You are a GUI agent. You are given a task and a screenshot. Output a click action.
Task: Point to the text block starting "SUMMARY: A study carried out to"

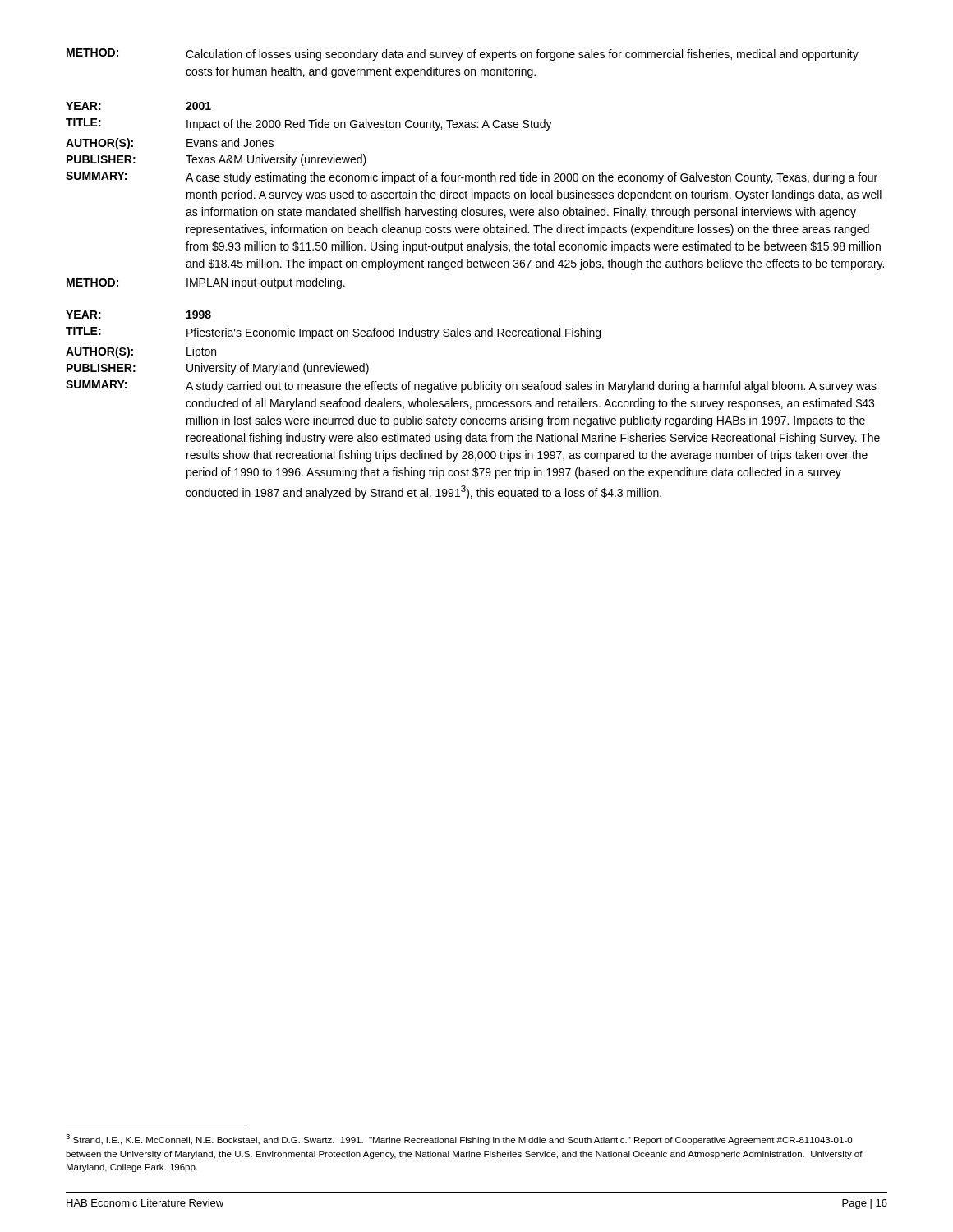pos(476,439)
